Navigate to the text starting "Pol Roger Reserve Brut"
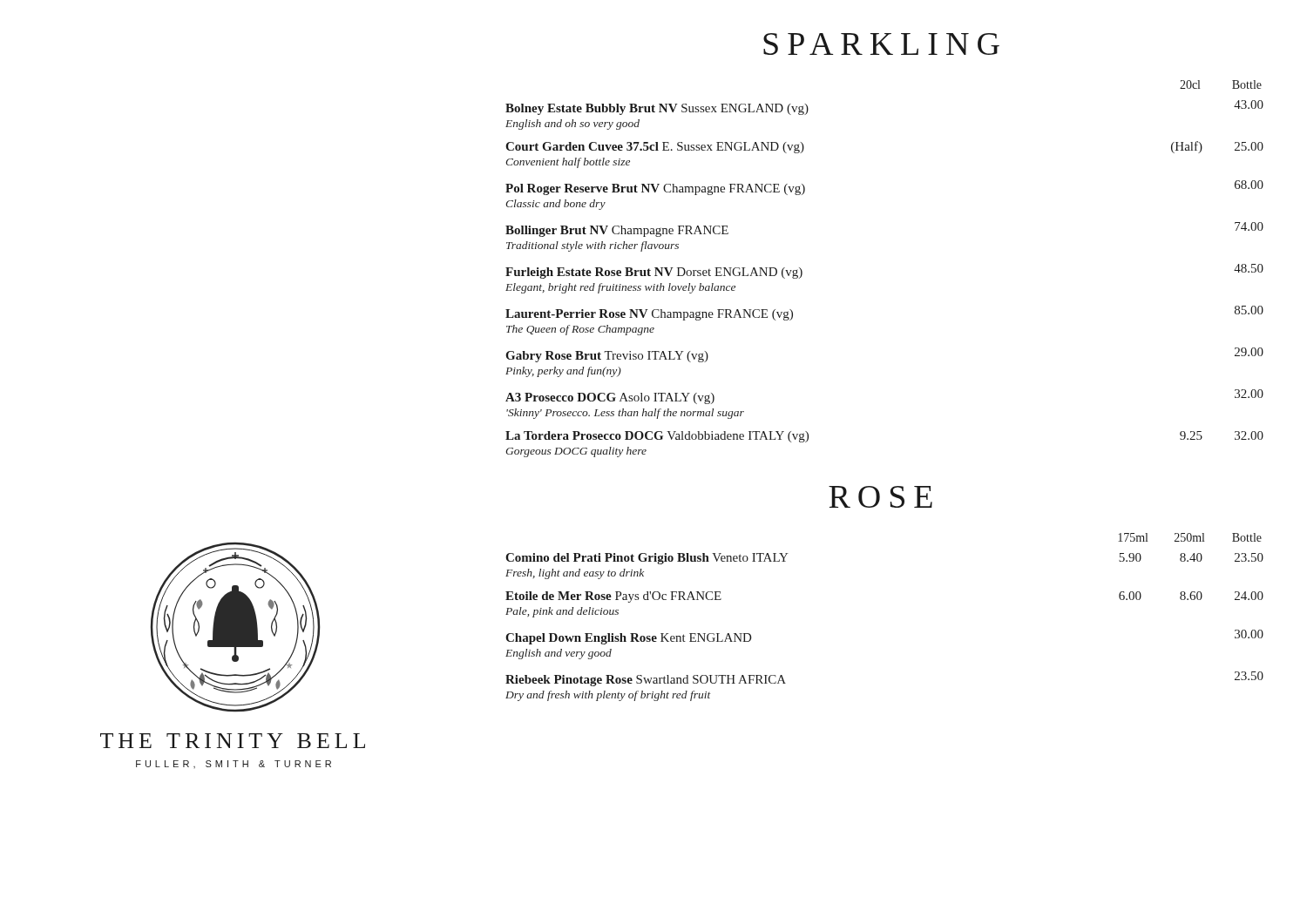Image resolution: width=1307 pixels, height=924 pixels. 649,188
